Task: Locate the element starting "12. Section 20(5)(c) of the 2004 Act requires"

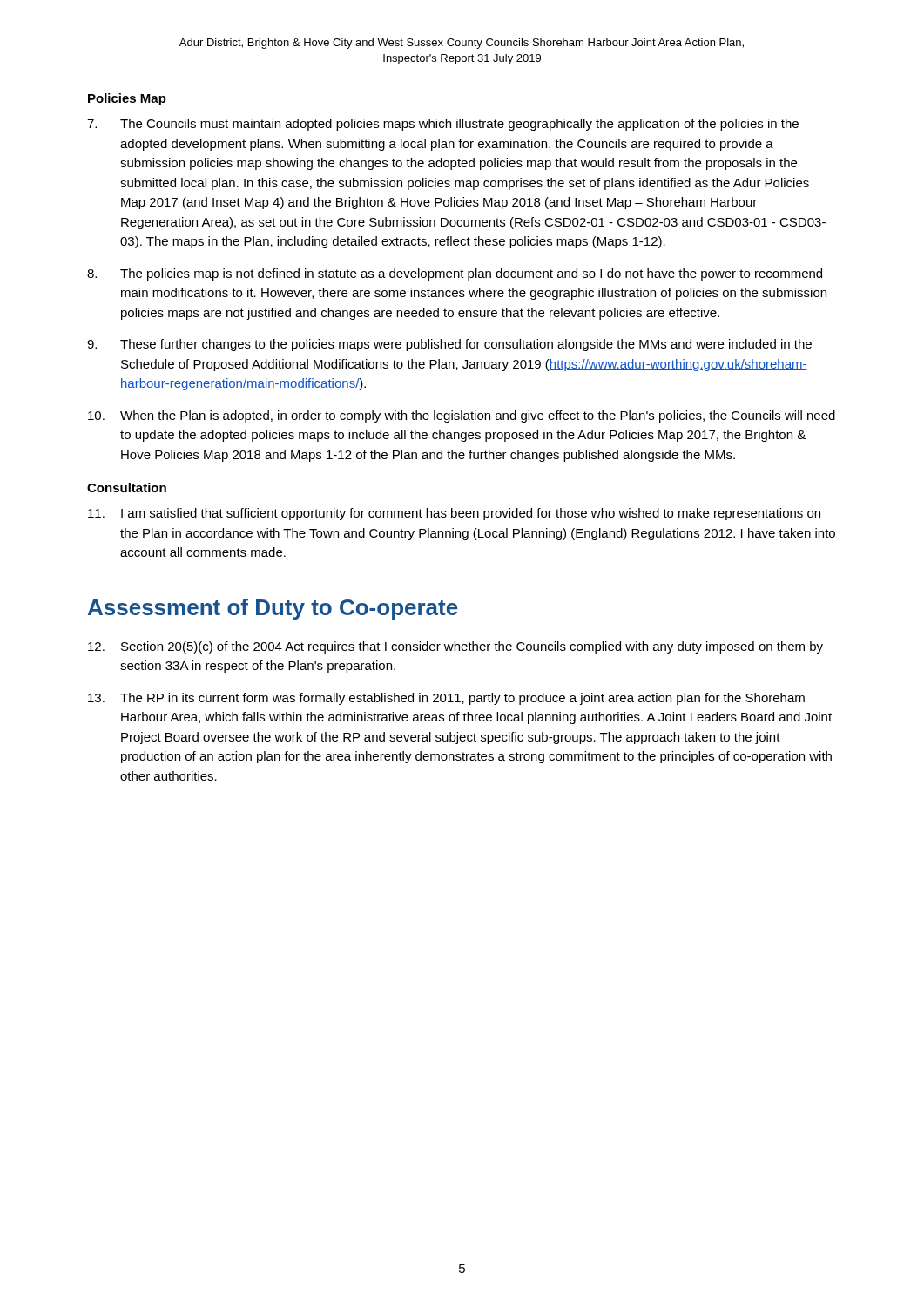Action: point(462,656)
